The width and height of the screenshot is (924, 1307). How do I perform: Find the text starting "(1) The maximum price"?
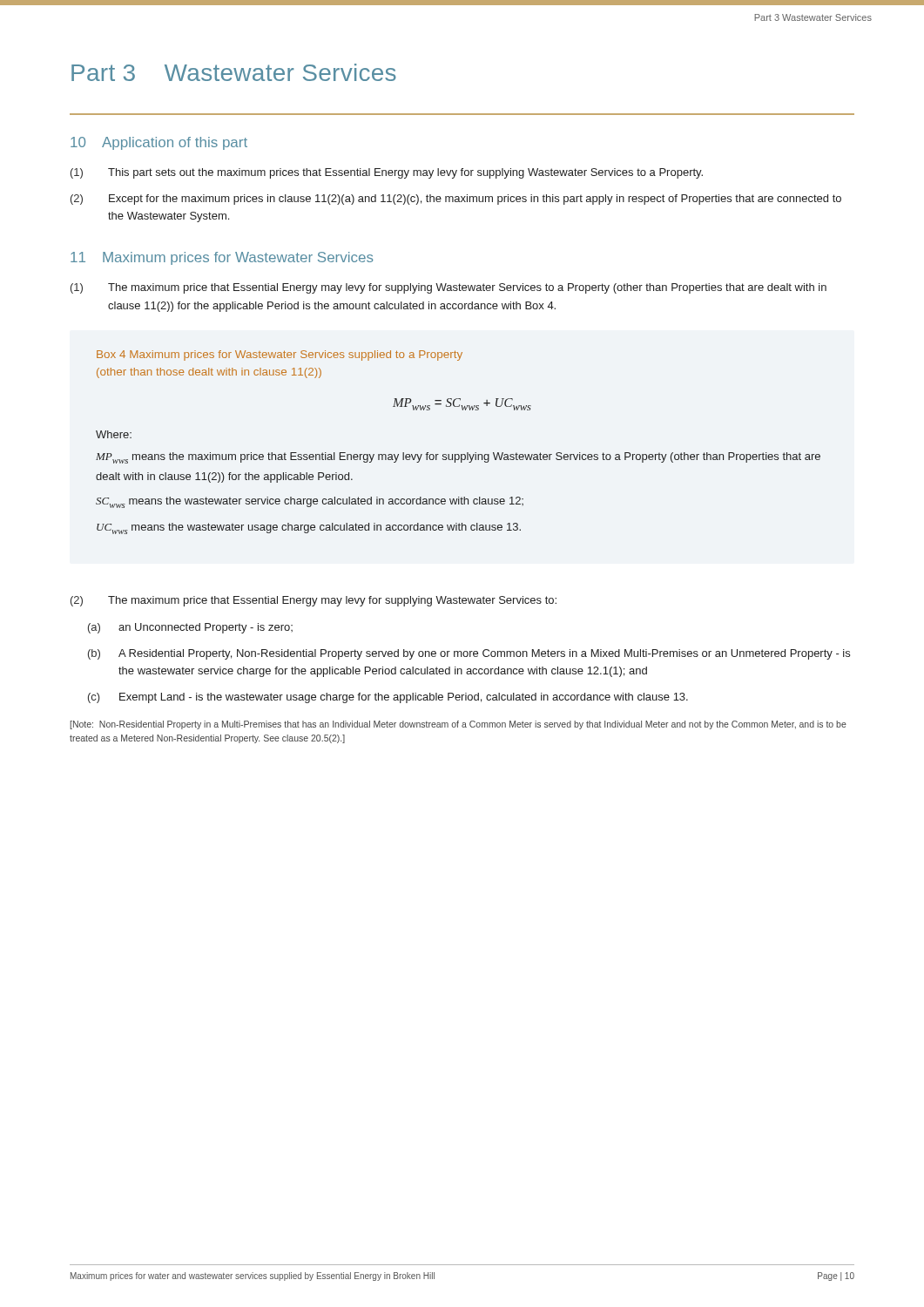[462, 297]
